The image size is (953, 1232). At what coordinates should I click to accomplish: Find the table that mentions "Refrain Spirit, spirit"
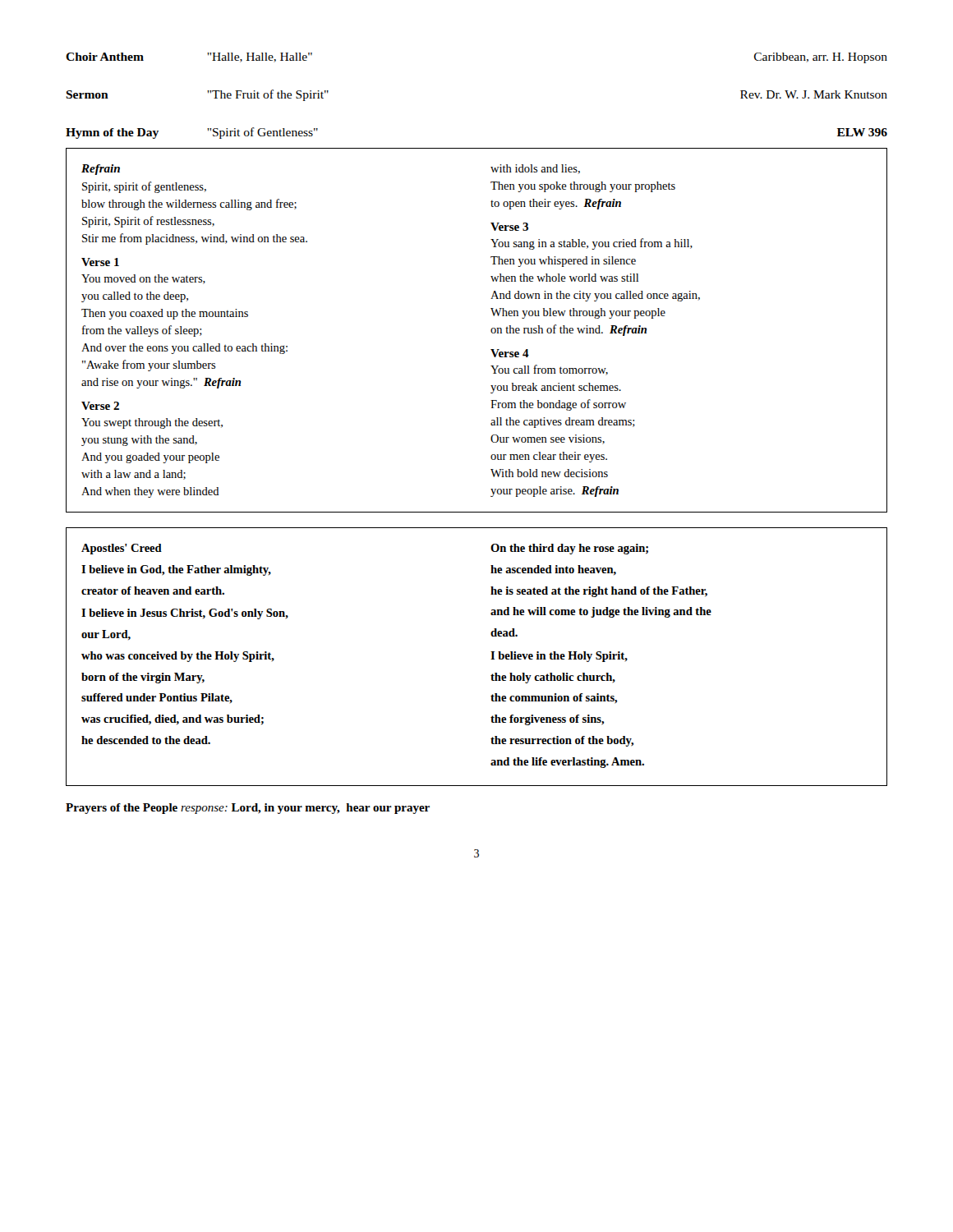coord(476,330)
